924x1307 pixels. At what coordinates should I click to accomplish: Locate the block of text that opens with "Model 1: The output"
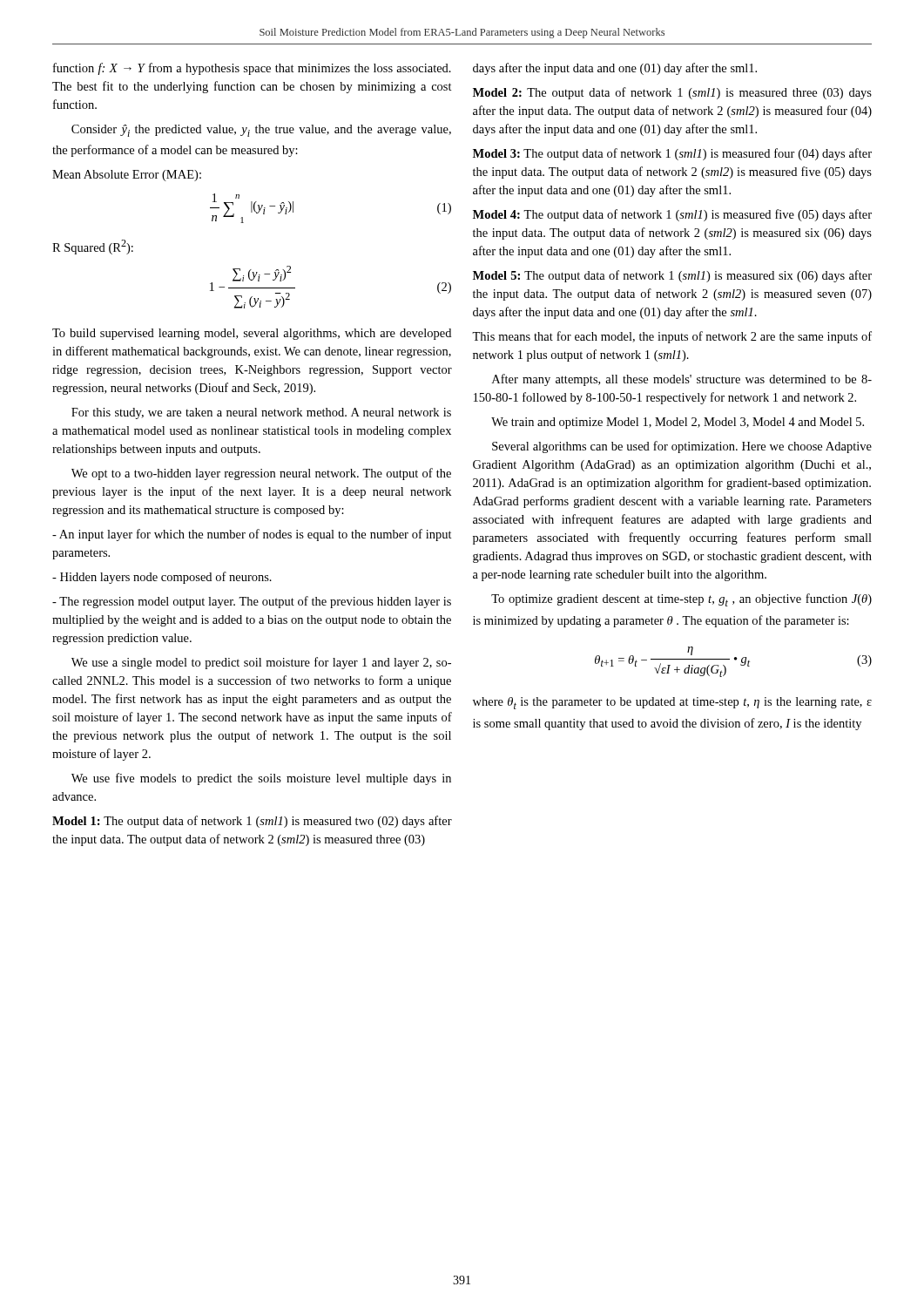[x=252, y=831]
